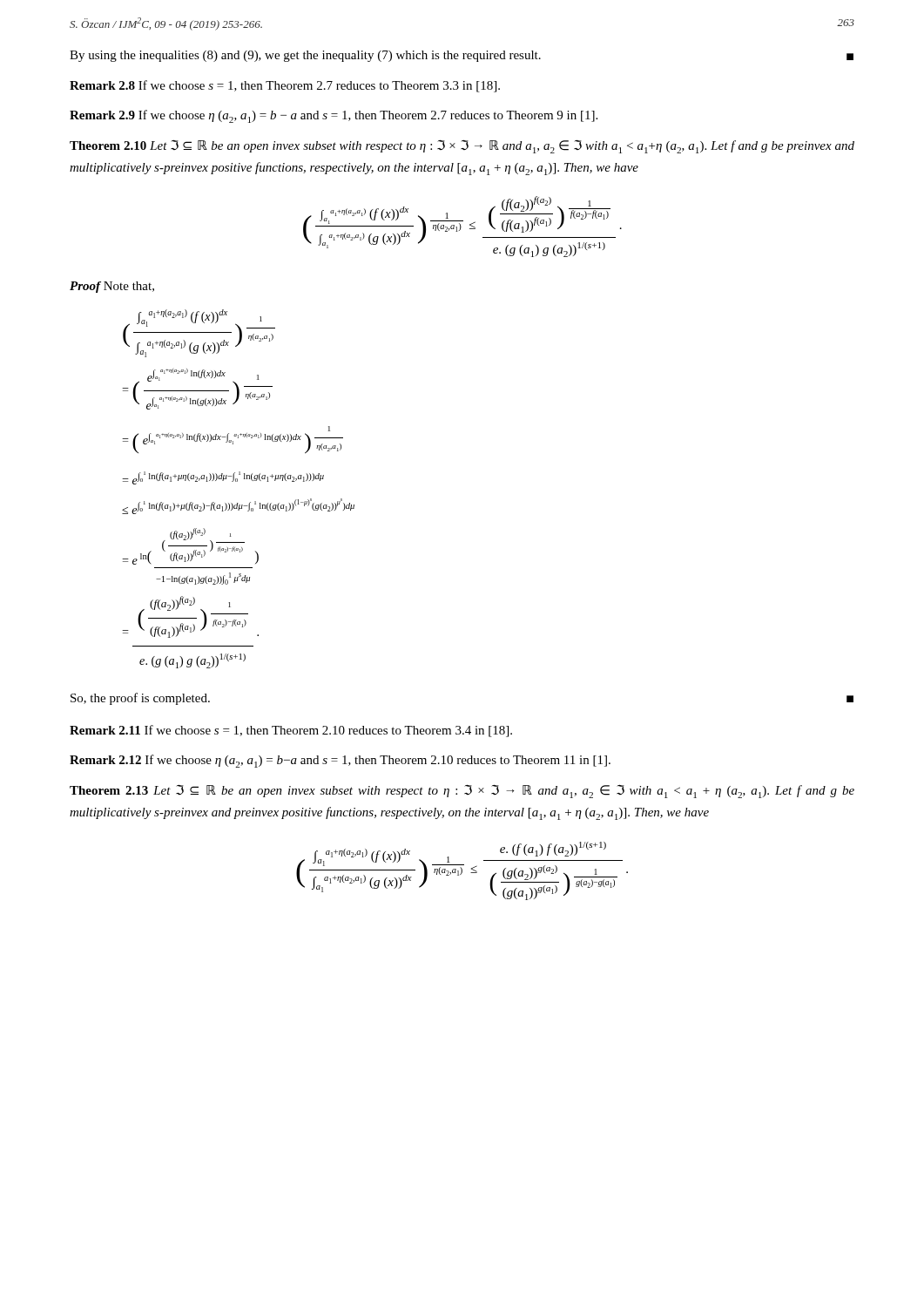Viewport: 924px width, 1307px height.
Task: Where is the passage that starts "By using the inequalities (8) and"?
Action: tap(462, 56)
